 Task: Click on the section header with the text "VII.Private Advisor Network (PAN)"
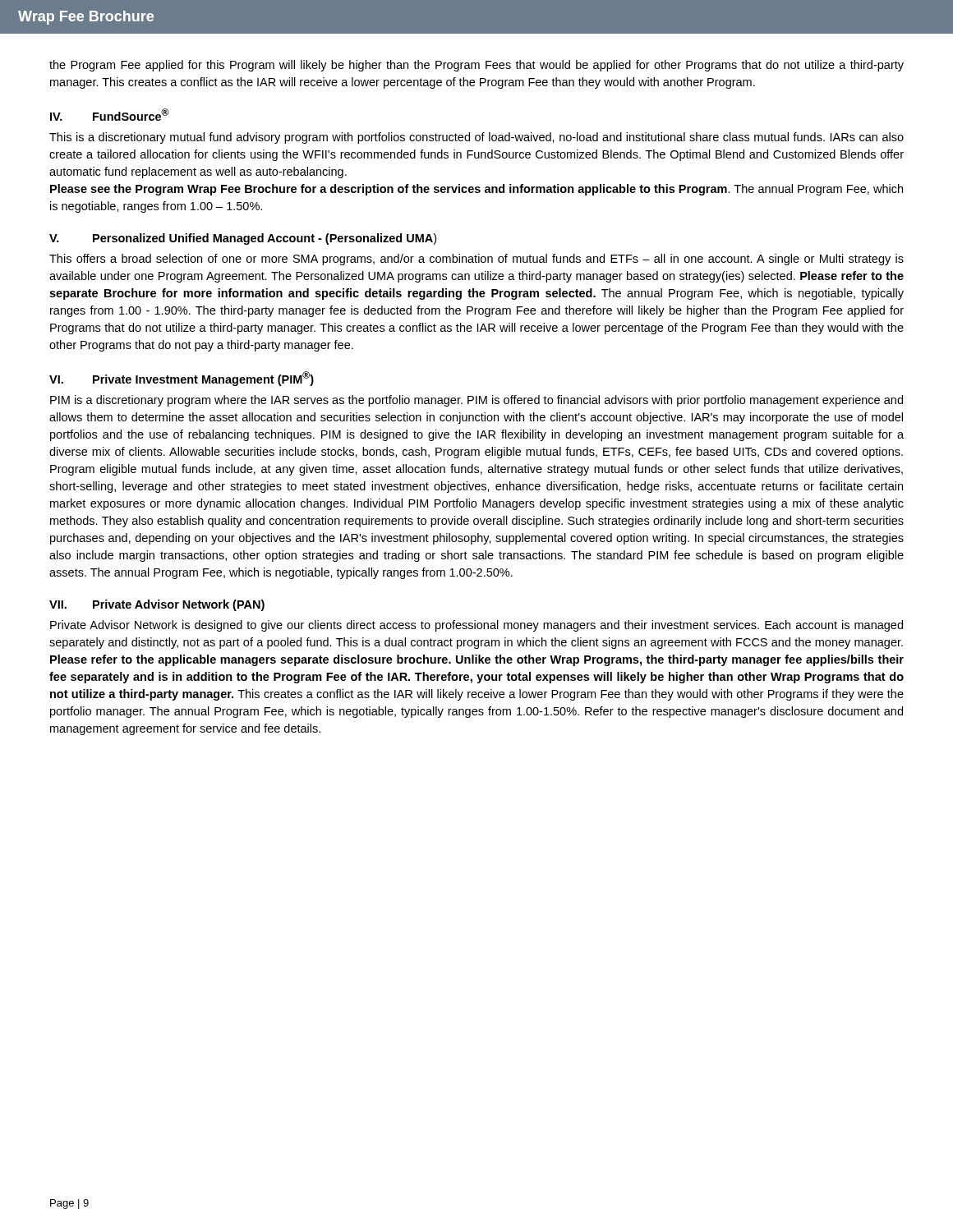tap(157, 605)
